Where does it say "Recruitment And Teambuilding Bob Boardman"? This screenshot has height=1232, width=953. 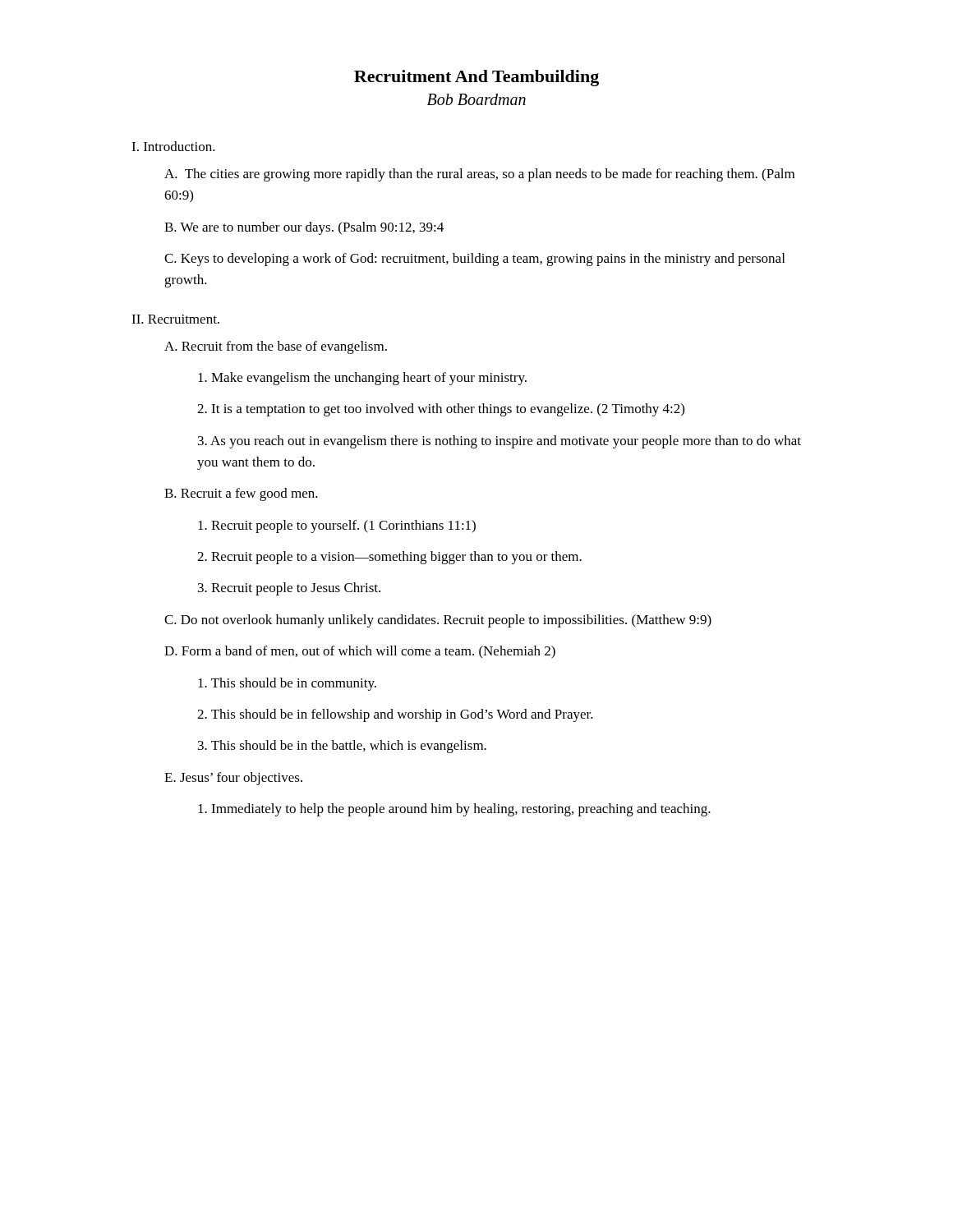coord(476,87)
